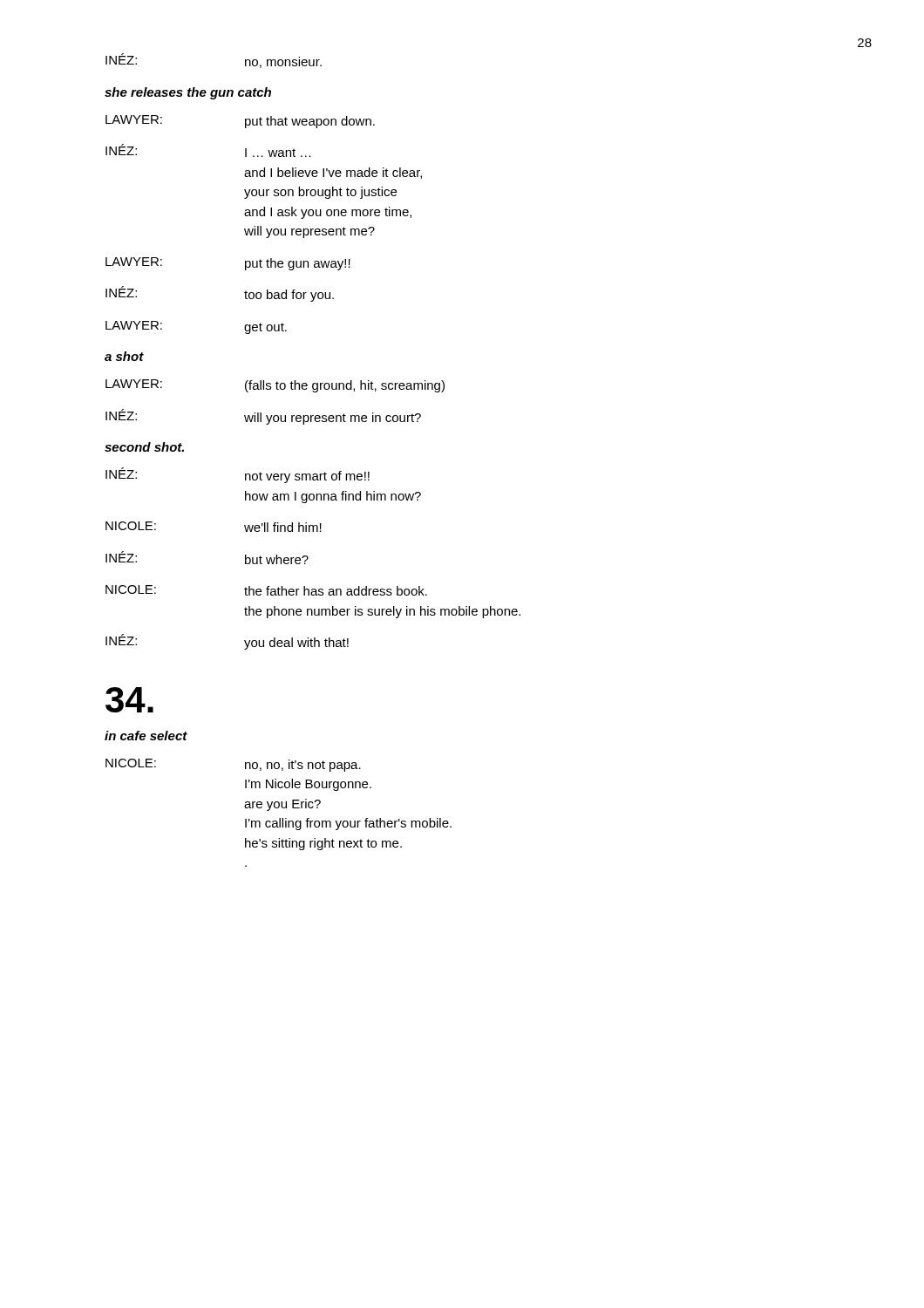Find the text block starting "LAWYER: put that weapon down."

(123, 122)
